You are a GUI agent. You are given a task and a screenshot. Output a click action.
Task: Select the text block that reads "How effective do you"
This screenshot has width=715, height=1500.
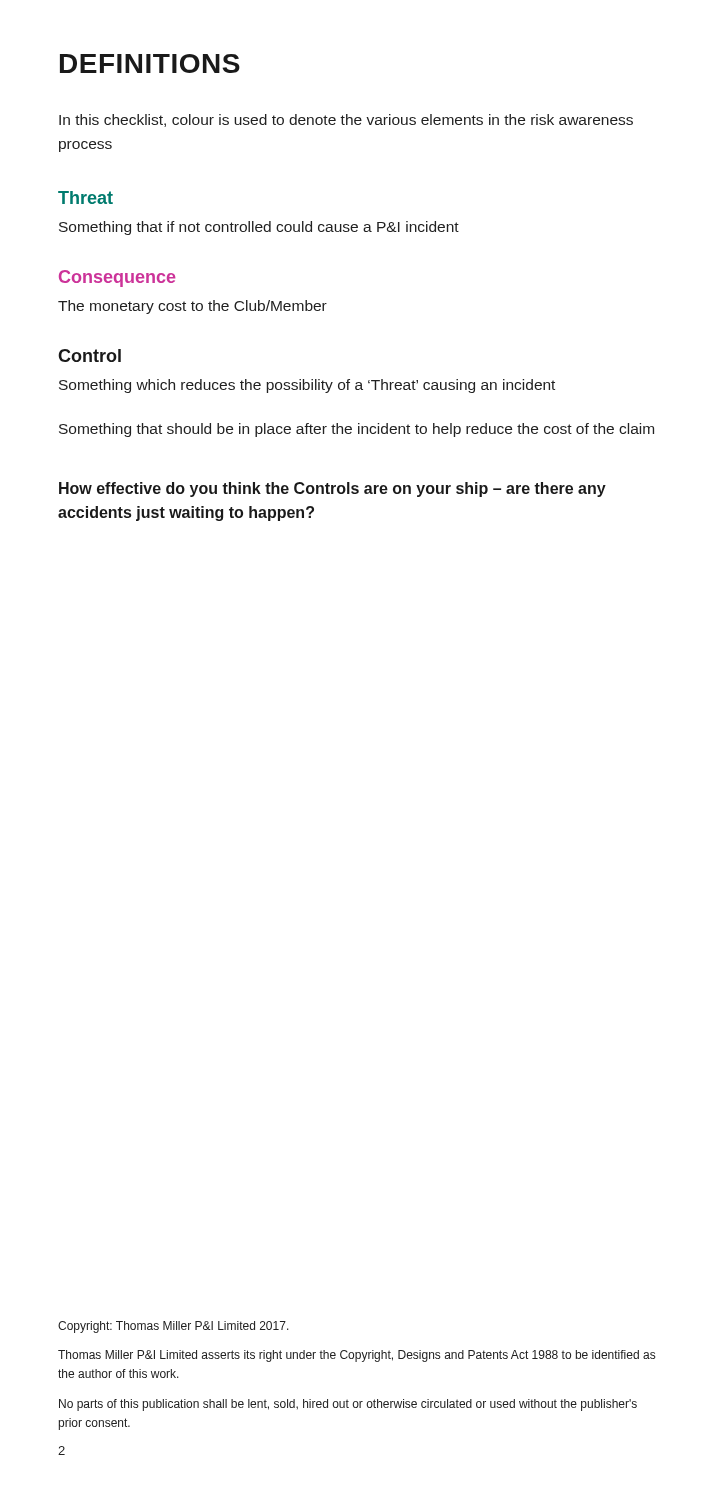pos(358,501)
